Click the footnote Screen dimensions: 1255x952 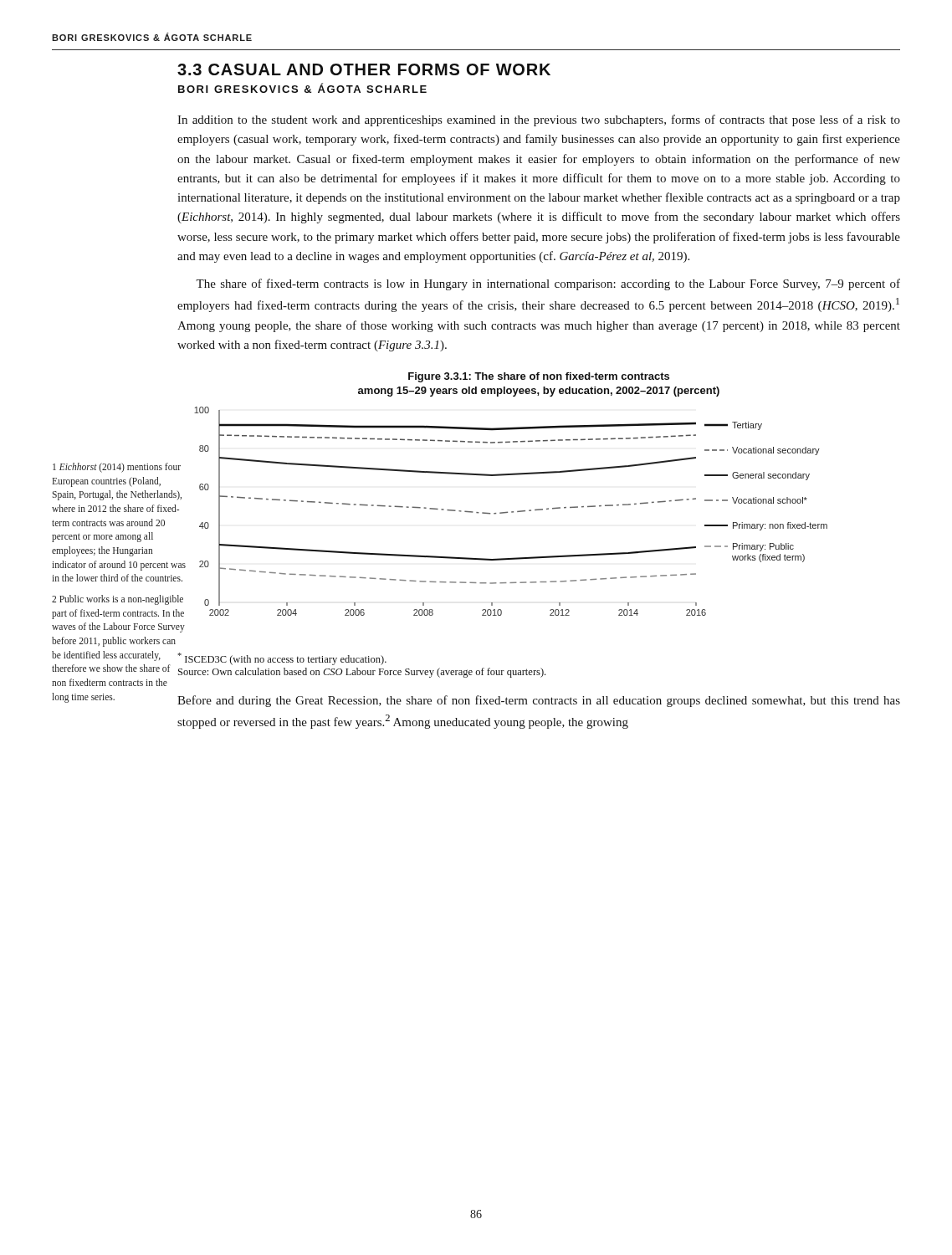(119, 582)
